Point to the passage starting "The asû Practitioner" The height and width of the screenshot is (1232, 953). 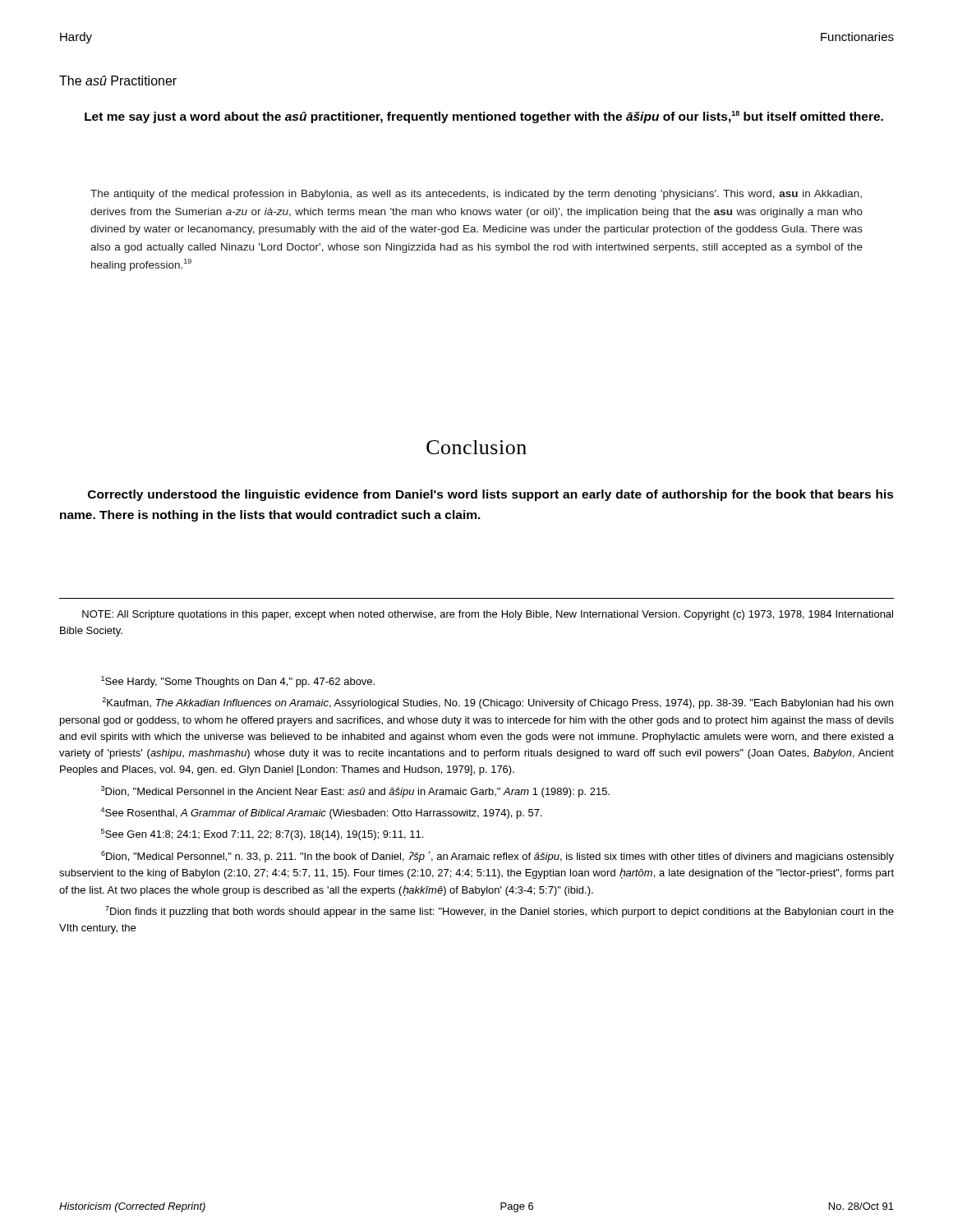(118, 81)
